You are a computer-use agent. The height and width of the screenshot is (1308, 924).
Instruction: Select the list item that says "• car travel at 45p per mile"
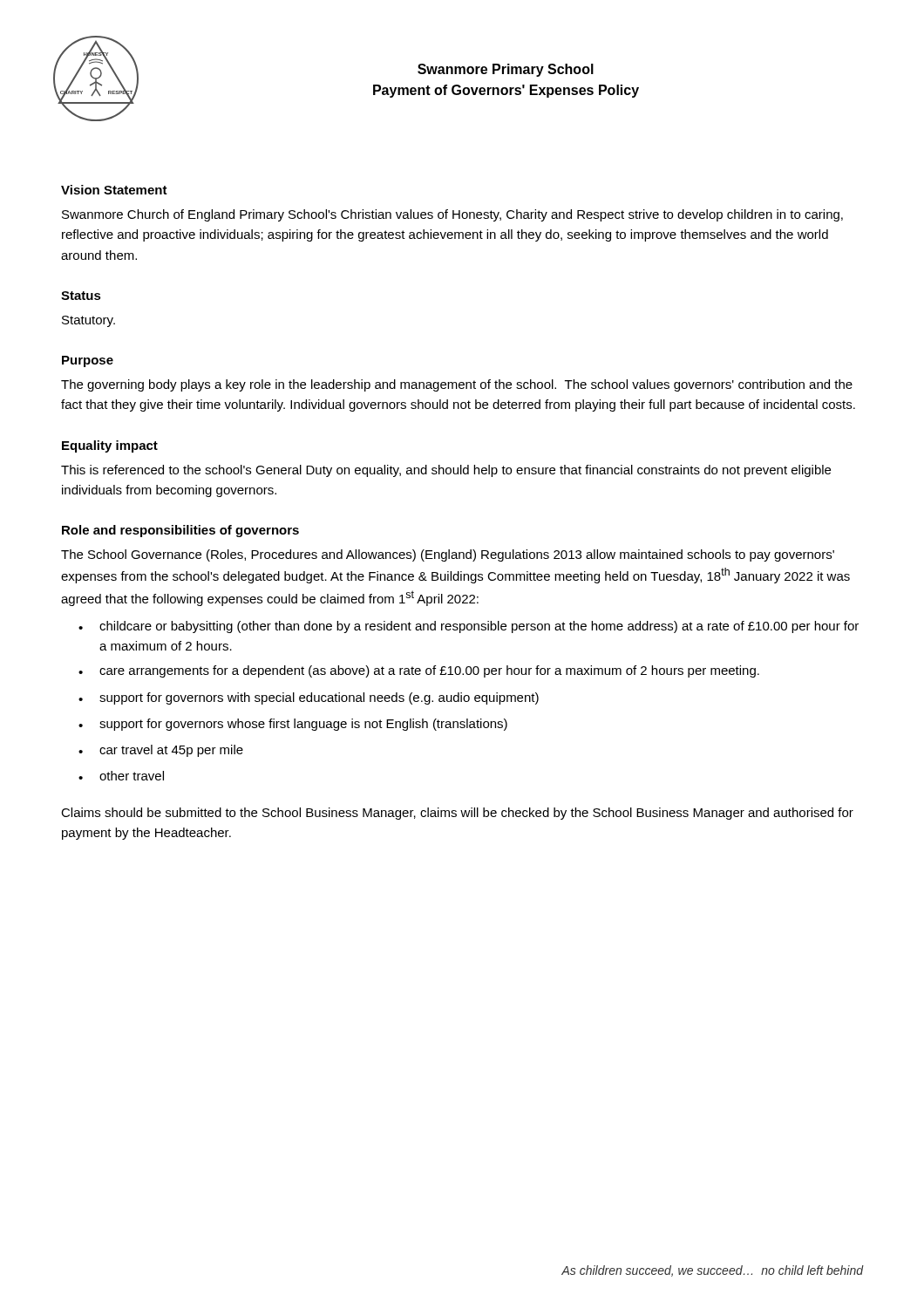[x=161, y=750]
